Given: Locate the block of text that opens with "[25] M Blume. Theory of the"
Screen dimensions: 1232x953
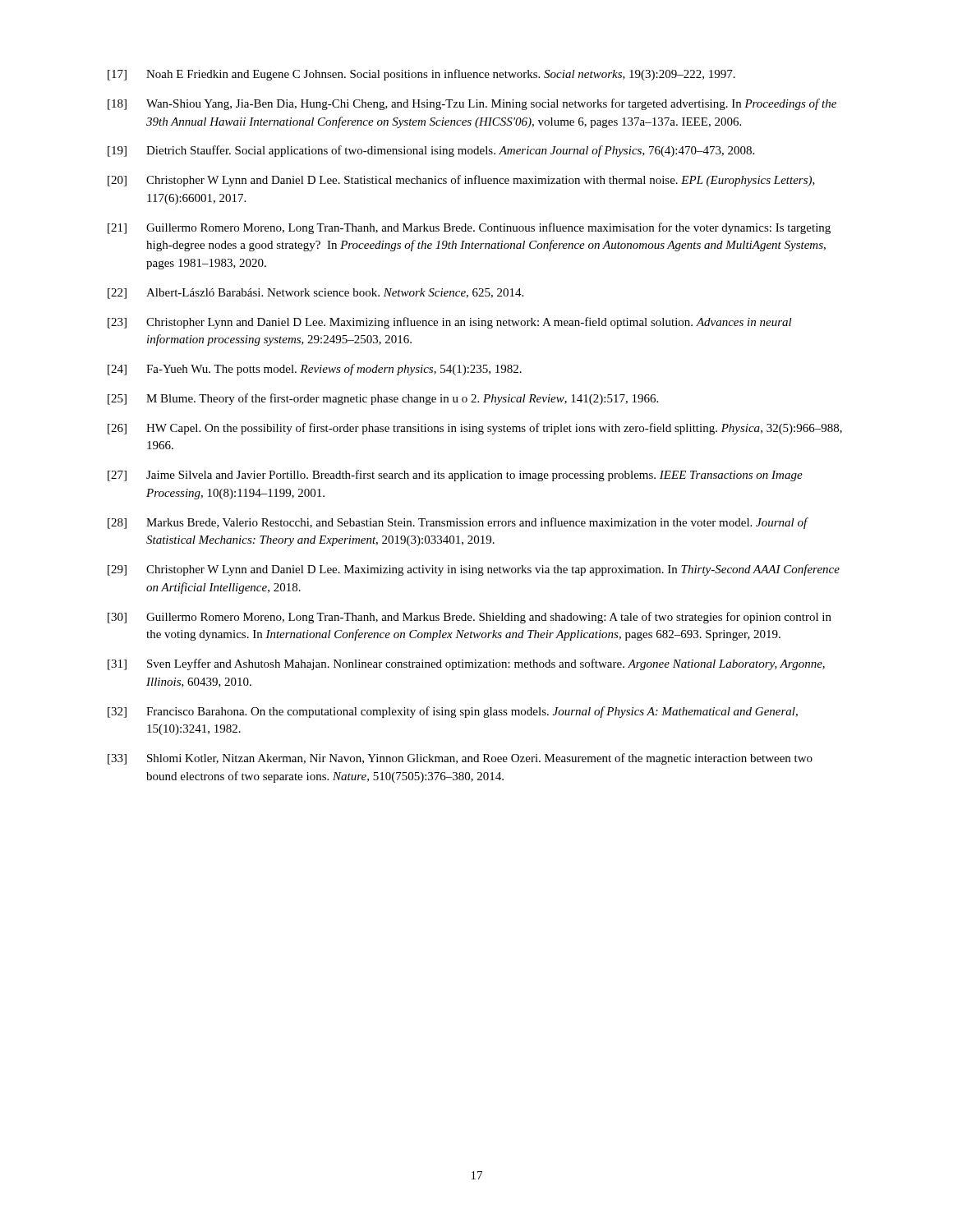Looking at the screenshot, I should [476, 399].
